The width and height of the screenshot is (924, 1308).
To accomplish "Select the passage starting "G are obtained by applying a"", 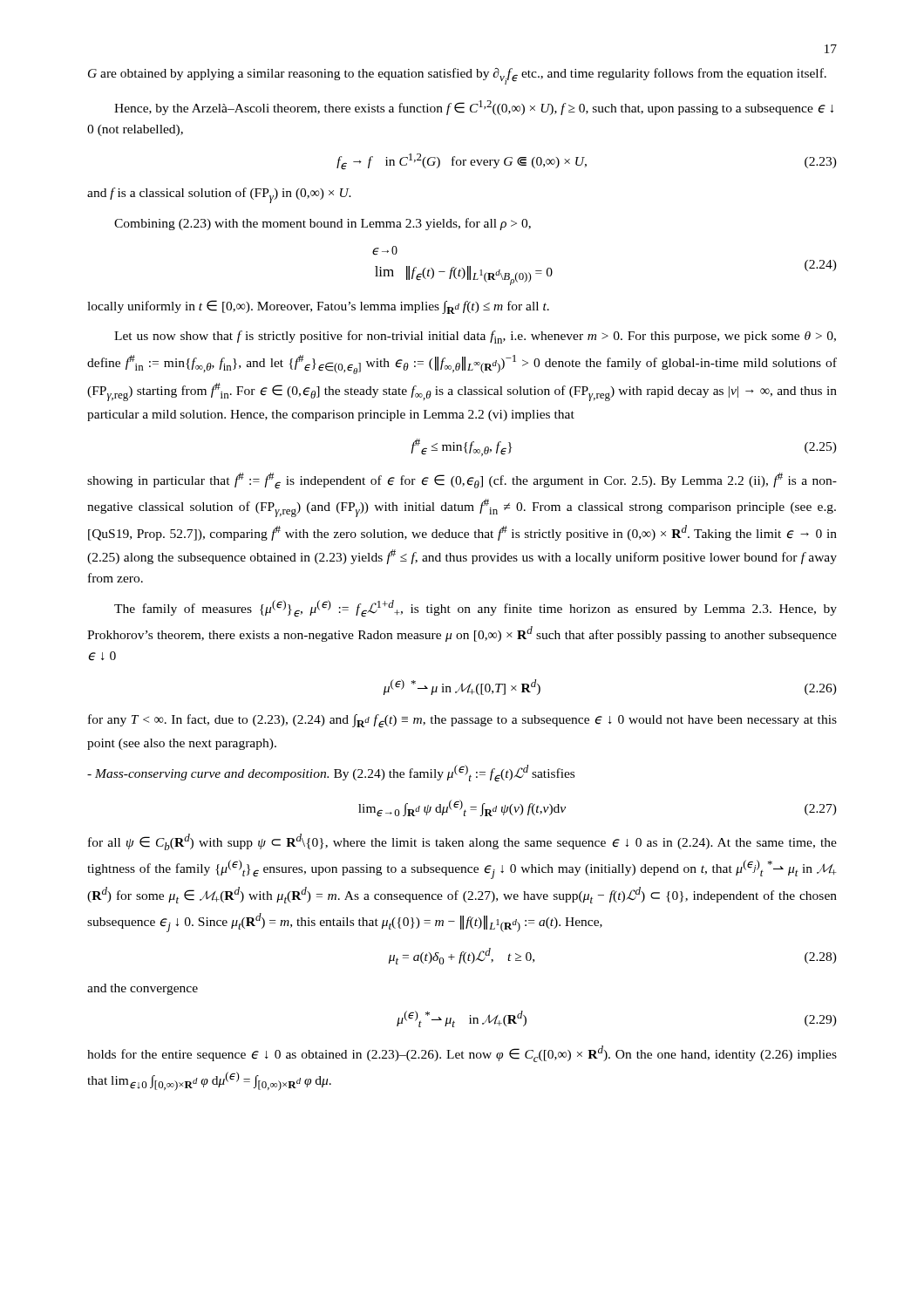I will click(x=457, y=76).
